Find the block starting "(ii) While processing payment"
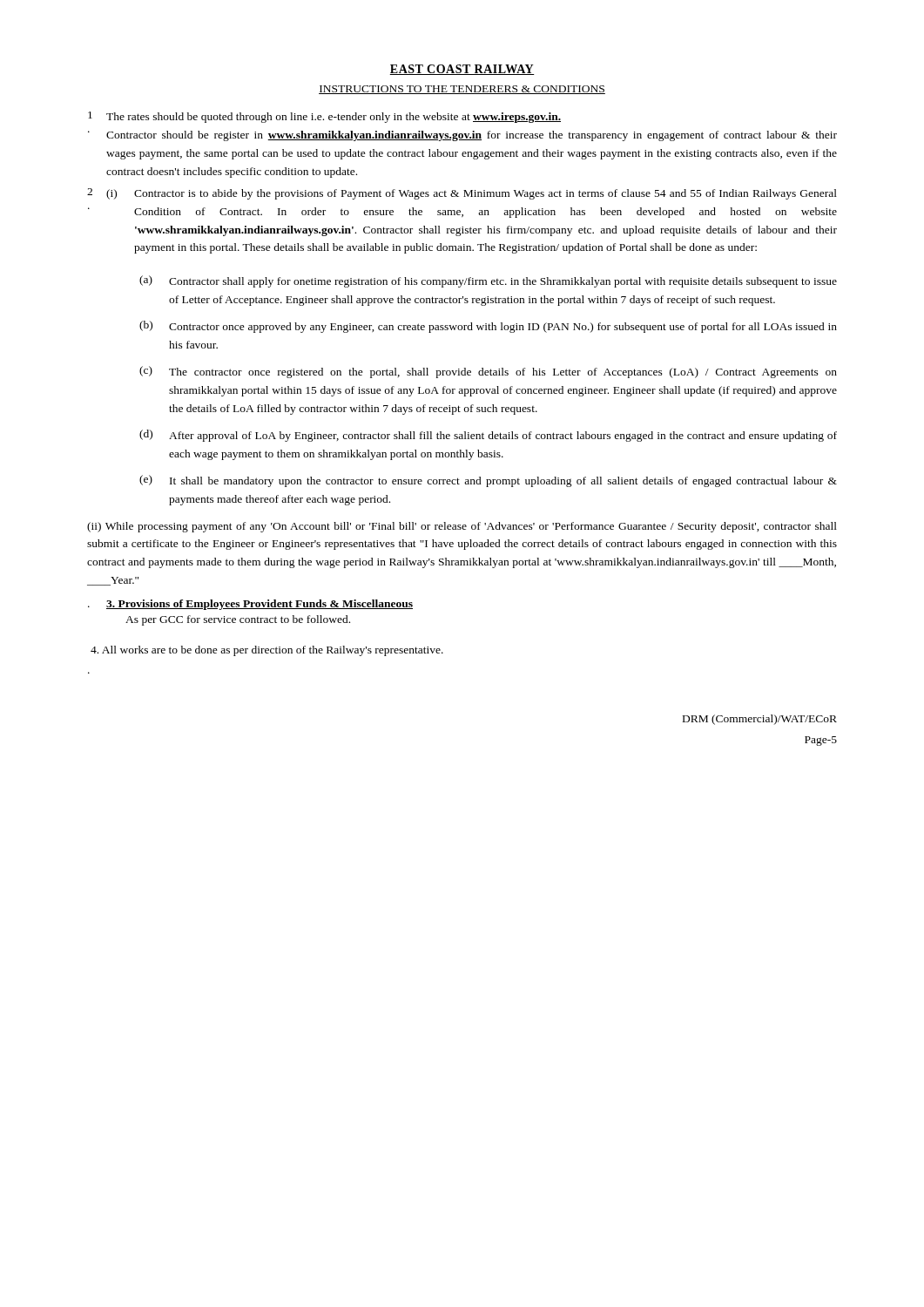 pos(462,553)
